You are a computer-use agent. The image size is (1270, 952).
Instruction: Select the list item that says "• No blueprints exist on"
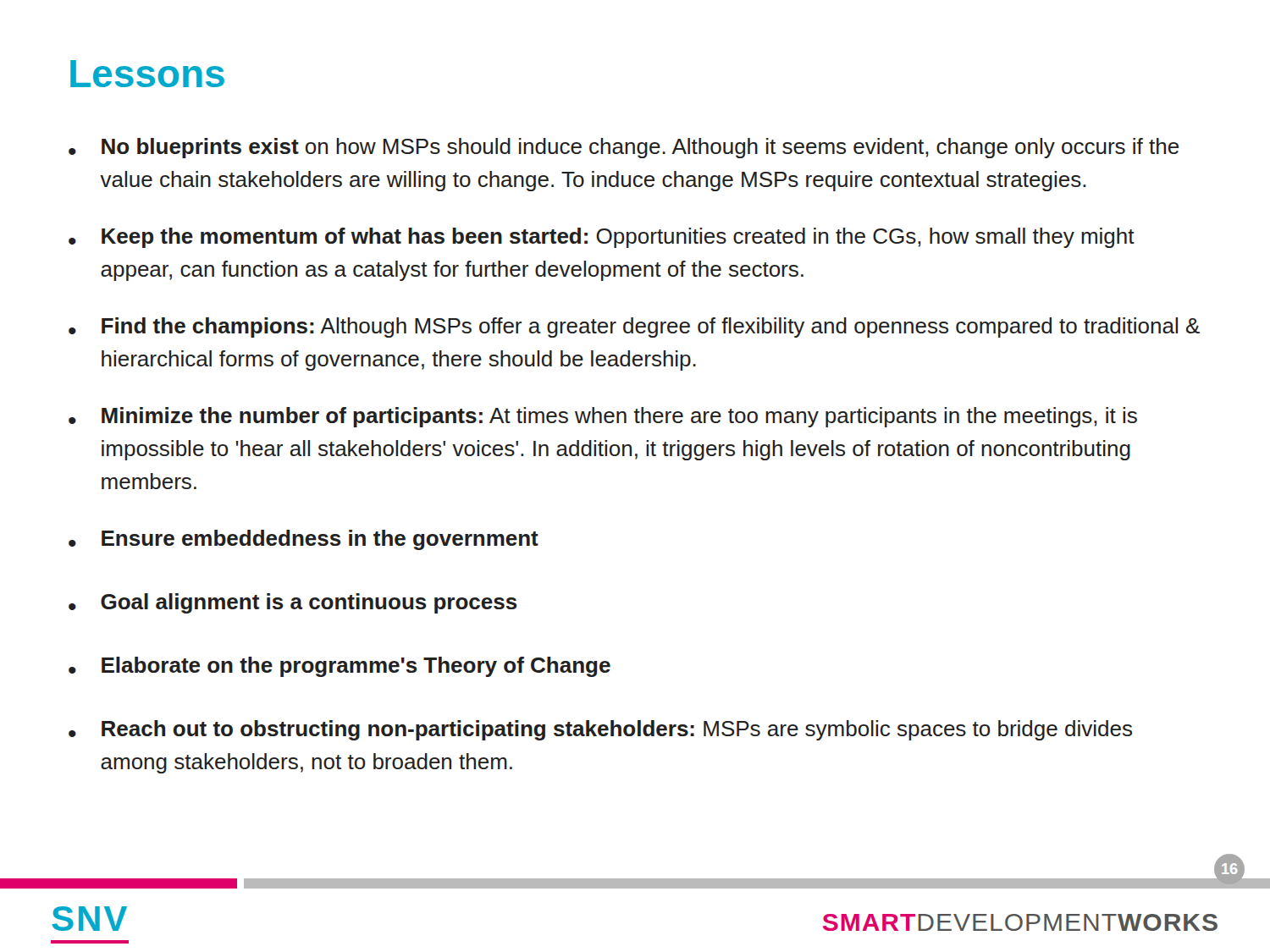(x=635, y=163)
